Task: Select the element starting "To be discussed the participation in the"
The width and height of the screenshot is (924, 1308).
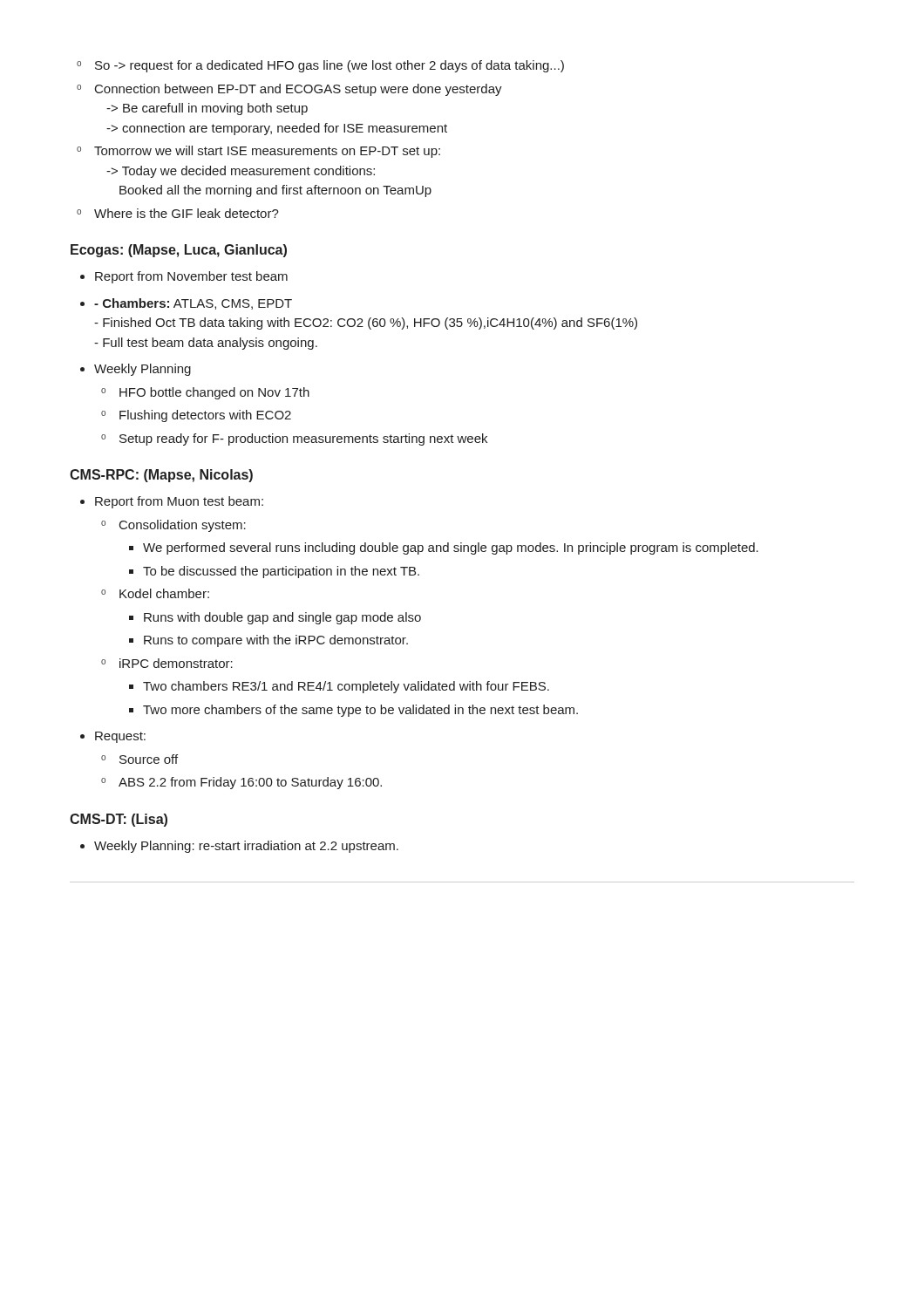Action: coord(282,570)
